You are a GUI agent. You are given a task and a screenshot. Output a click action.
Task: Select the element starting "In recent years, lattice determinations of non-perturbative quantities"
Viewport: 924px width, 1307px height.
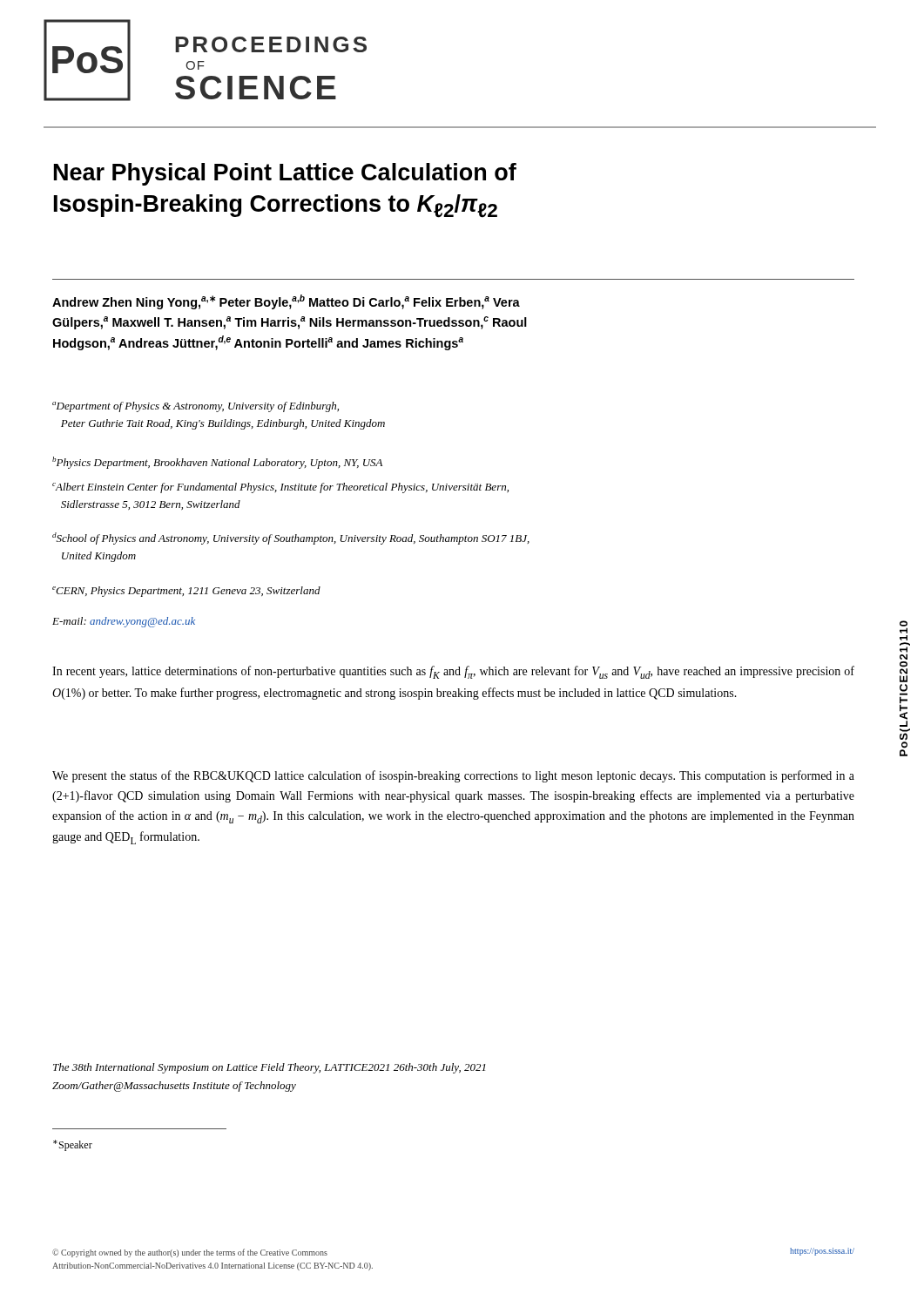point(453,682)
